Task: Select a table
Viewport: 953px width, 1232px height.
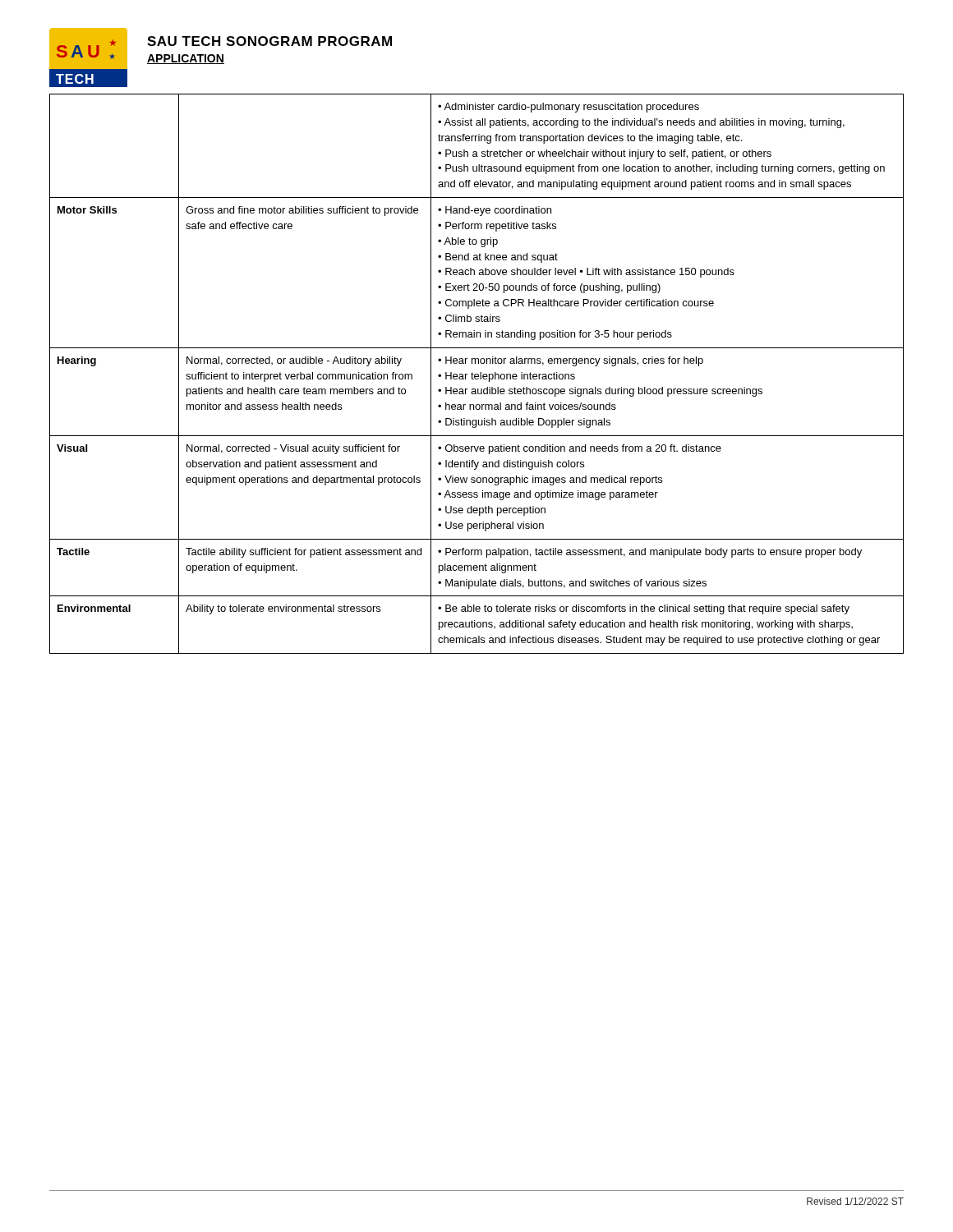Action: 476,374
